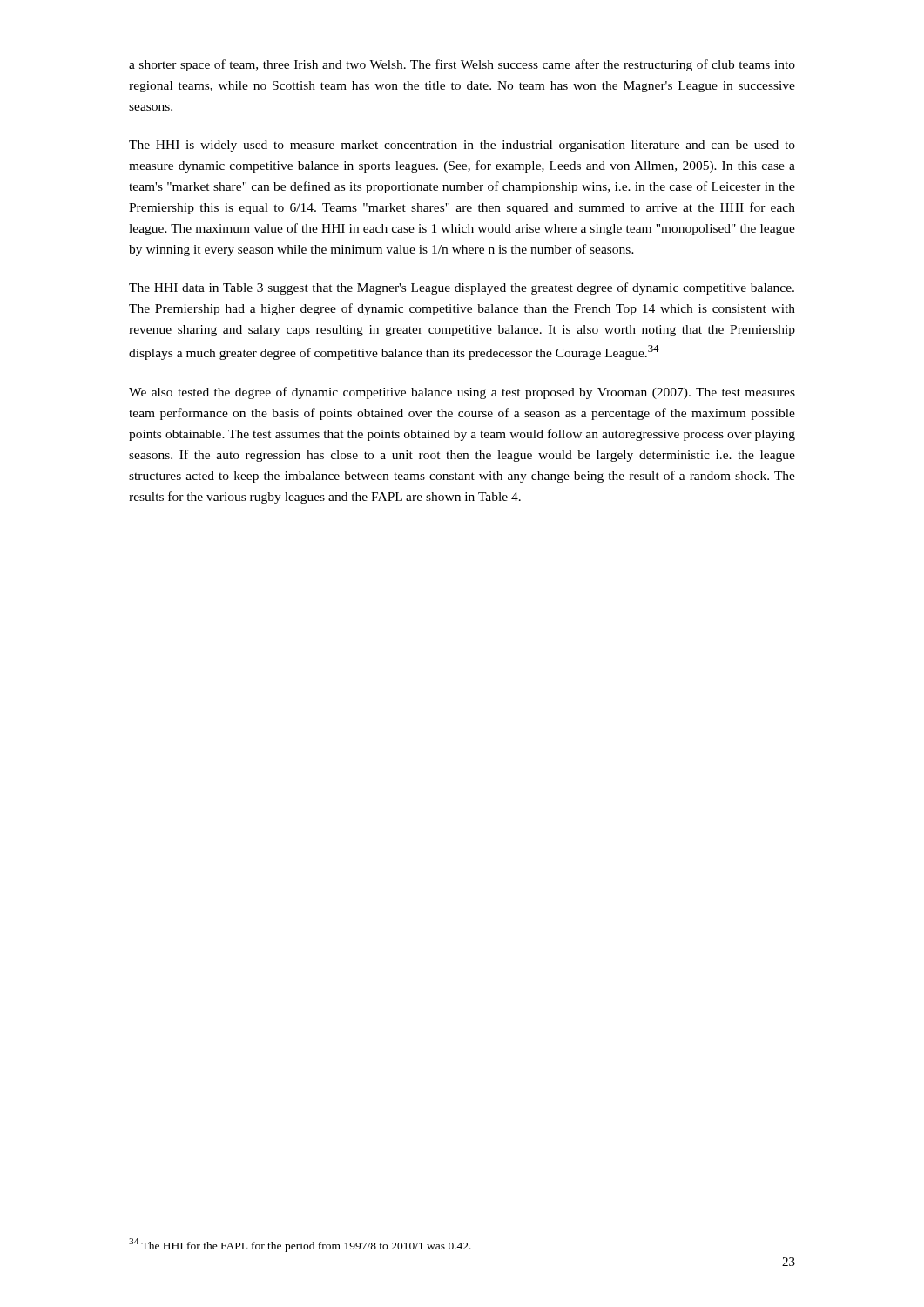Viewport: 924px width, 1307px height.
Task: Find the block on this page that starts "The HHI is widely used"
Action: coord(462,197)
